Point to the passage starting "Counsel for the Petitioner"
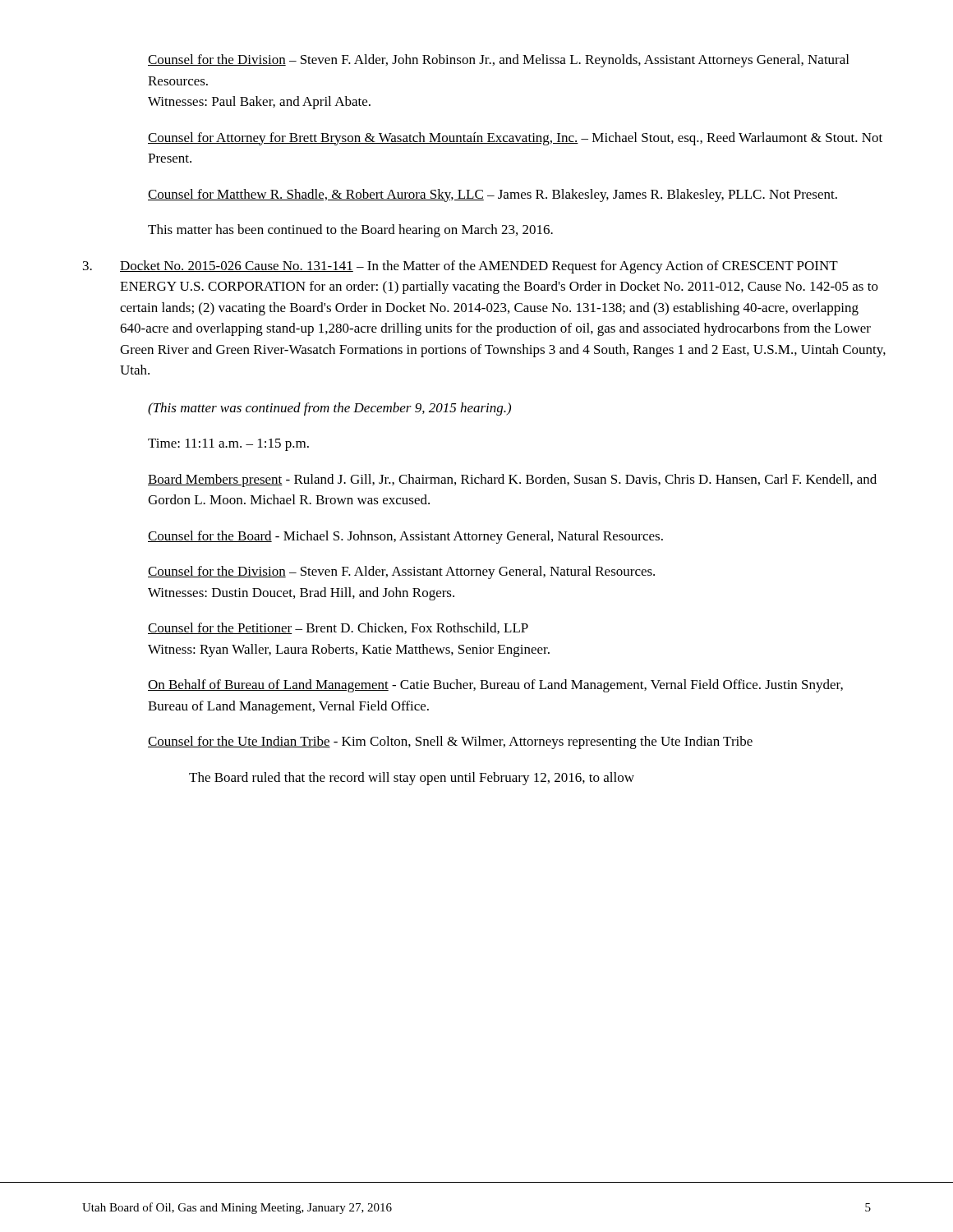The width and height of the screenshot is (953, 1232). point(349,638)
